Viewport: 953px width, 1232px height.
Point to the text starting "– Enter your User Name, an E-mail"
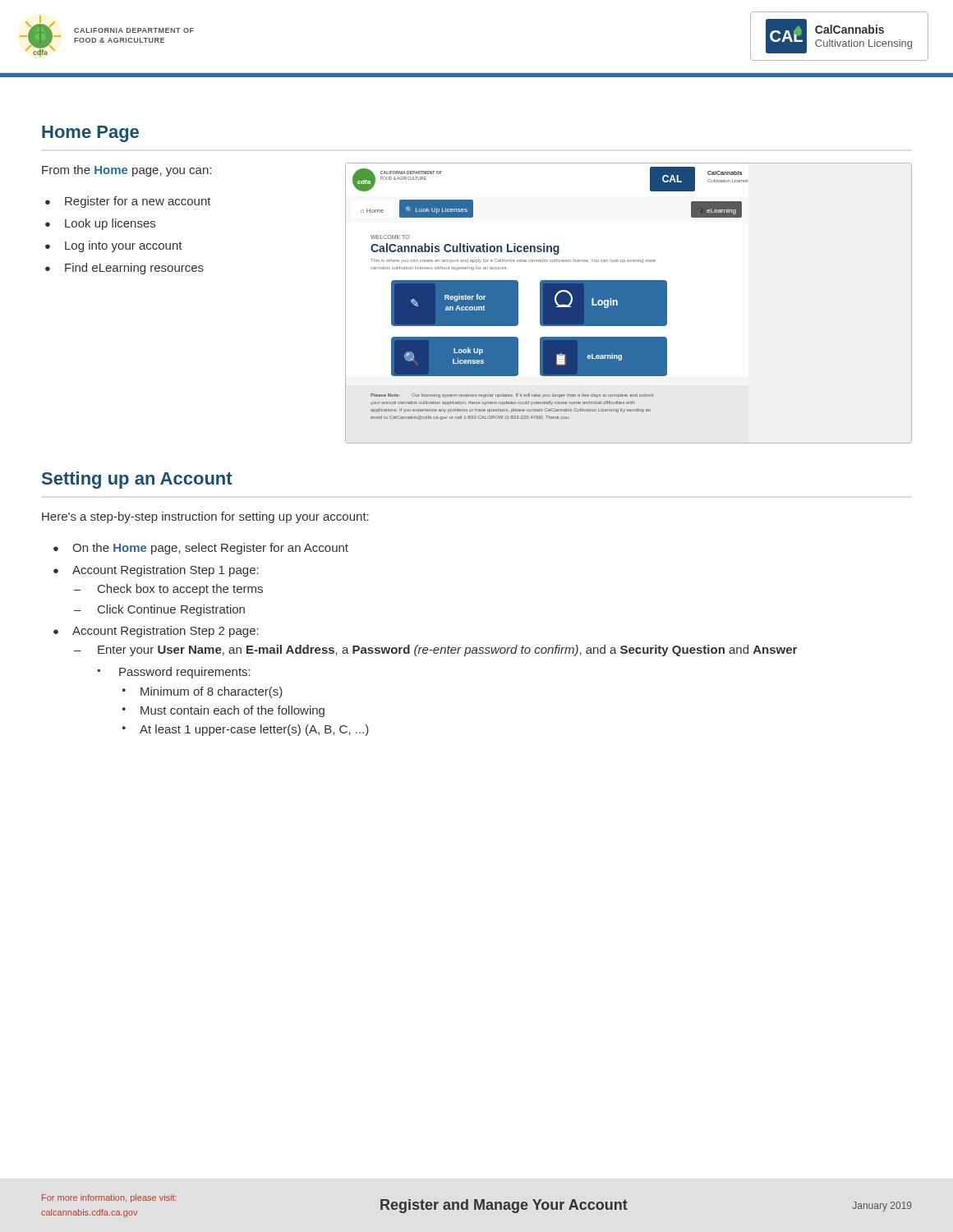click(x=436, y=649)
